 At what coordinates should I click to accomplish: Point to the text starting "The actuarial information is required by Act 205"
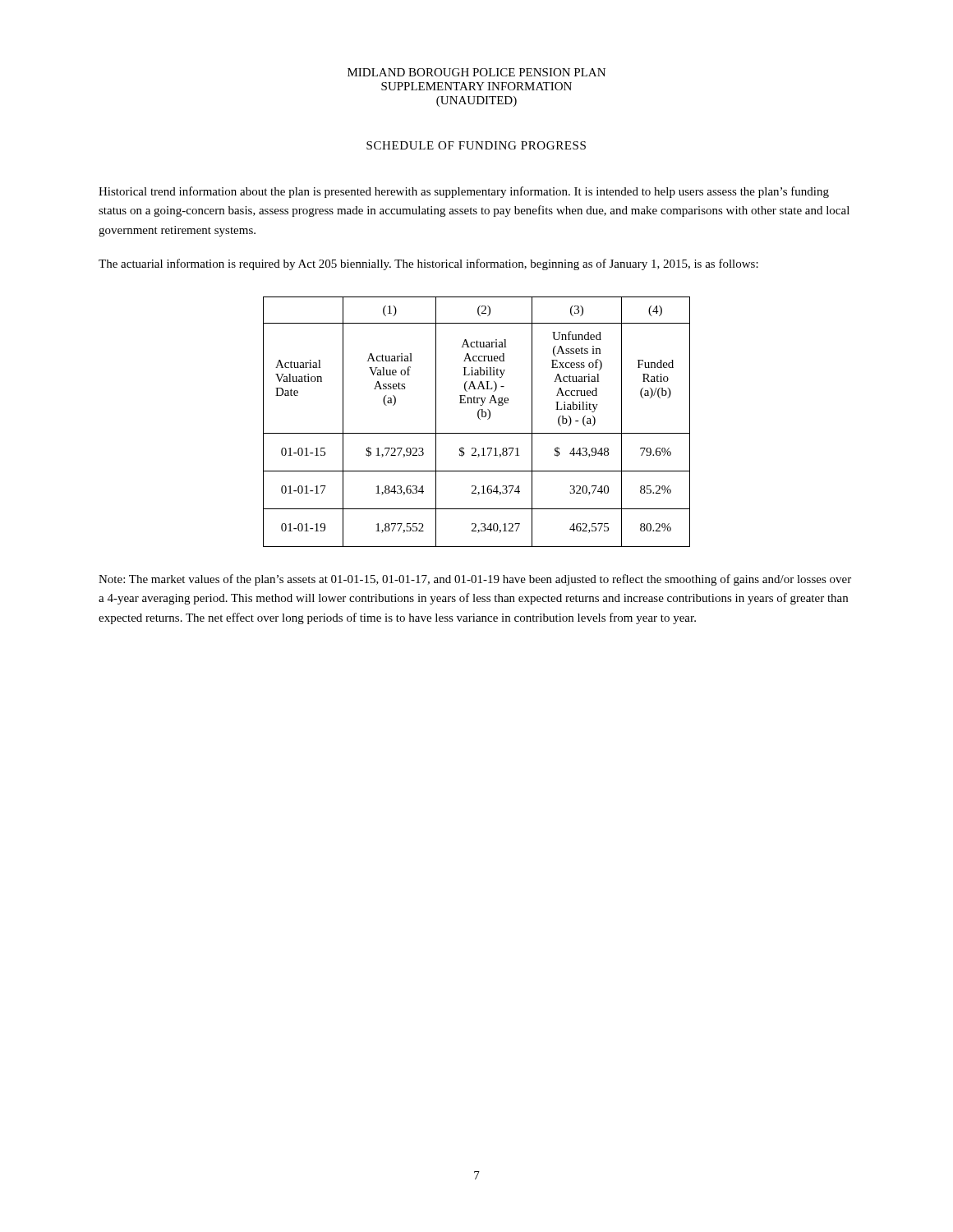click(x=429, y=263)
